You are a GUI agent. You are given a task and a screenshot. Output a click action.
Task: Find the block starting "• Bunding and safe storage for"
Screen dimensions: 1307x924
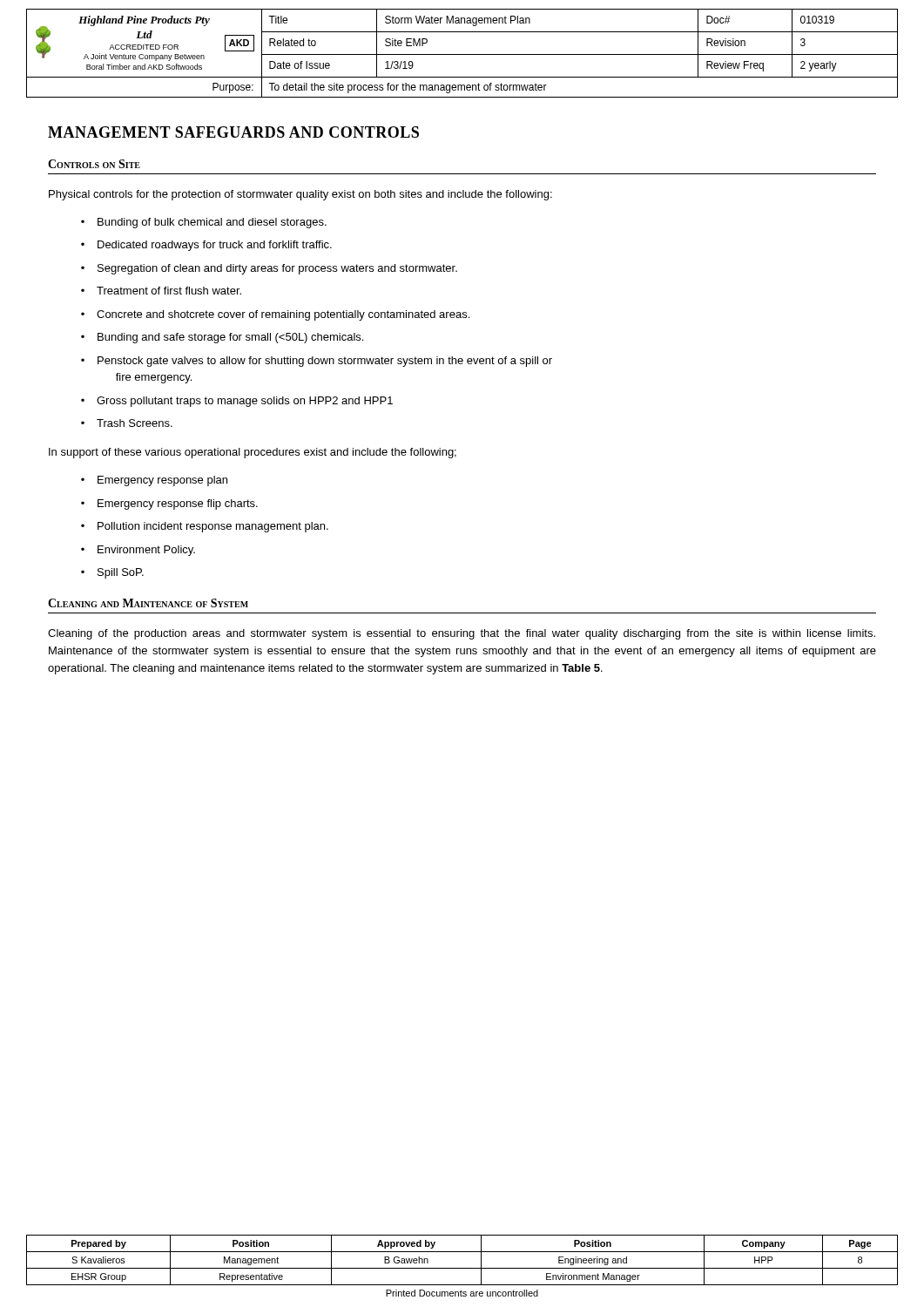[x=222, y=338]
